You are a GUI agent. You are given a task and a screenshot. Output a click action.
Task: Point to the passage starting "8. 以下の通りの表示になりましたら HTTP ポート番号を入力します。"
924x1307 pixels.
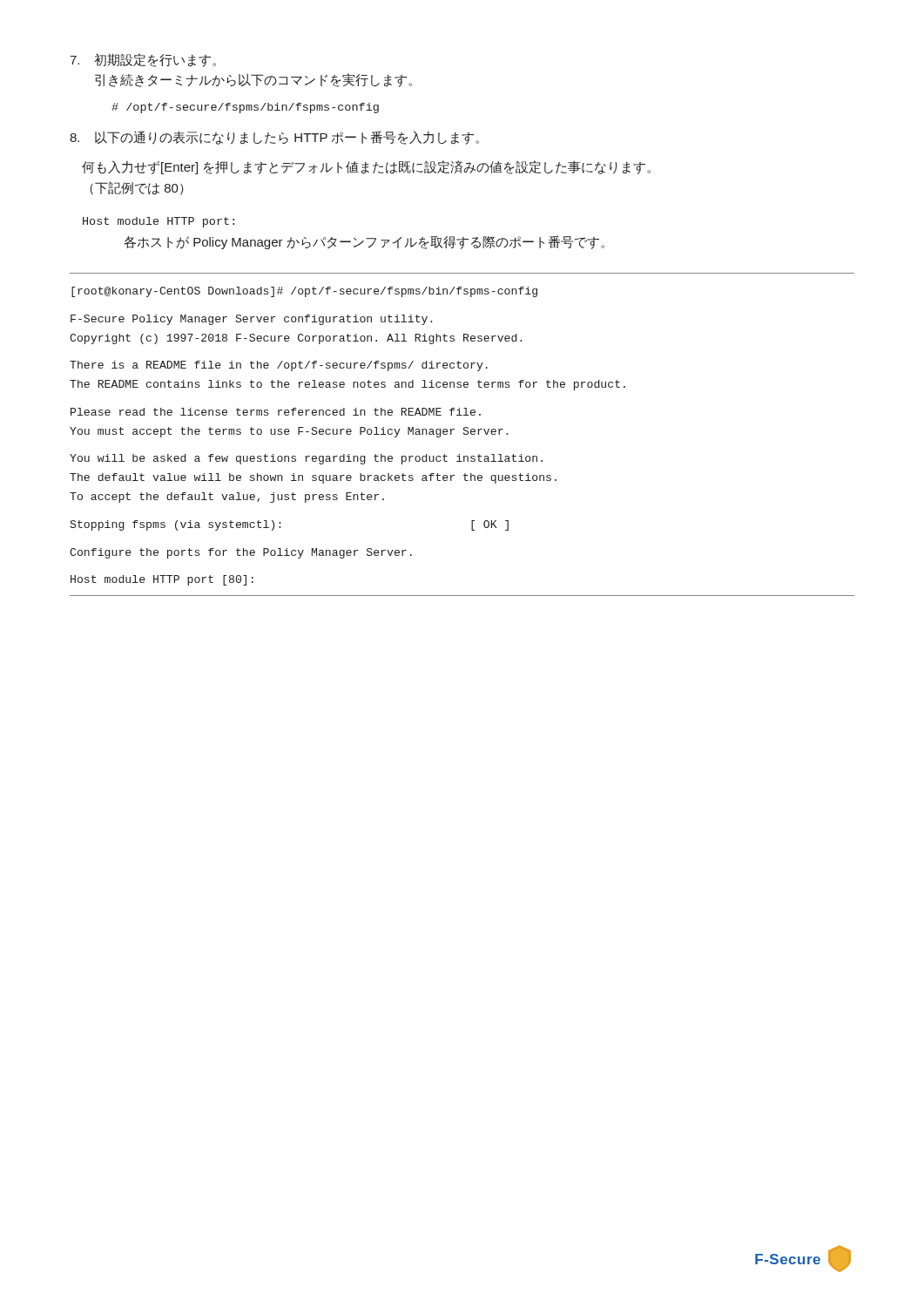tap(461, 138)
